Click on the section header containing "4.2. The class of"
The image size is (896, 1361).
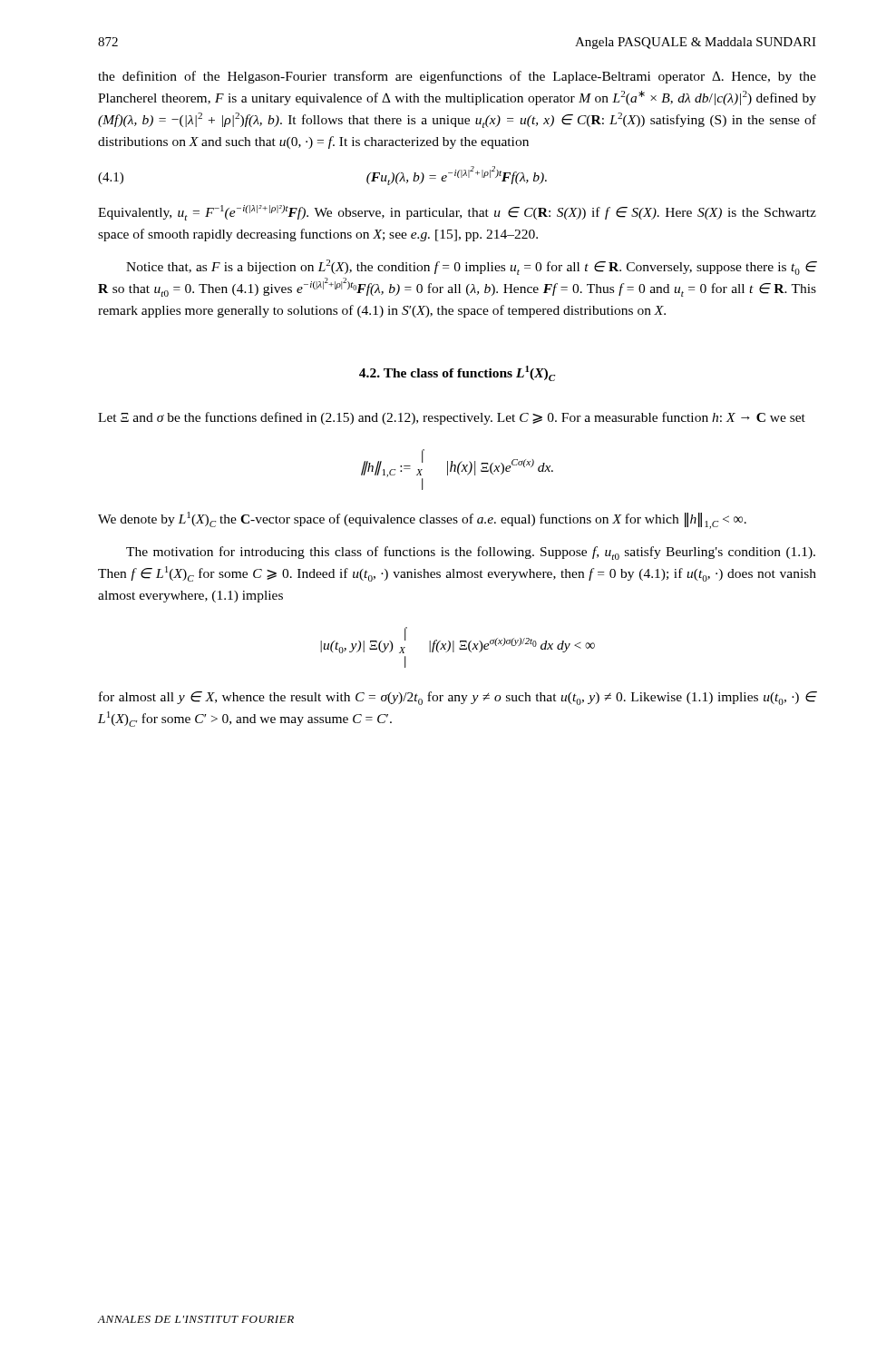coord(457,373)
